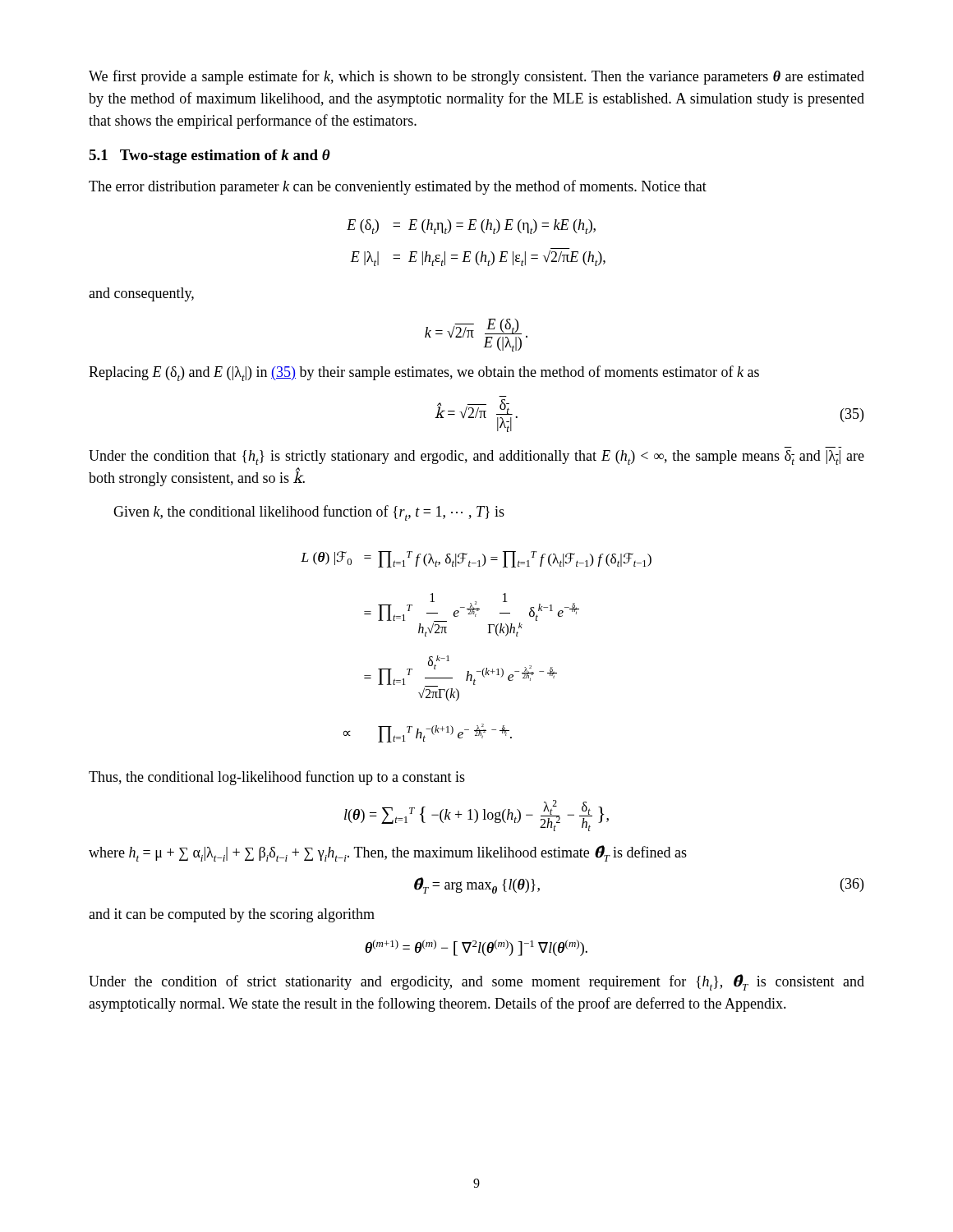
Task: Click on the region starting "Replacing E (δt) and"
Action: (x=476, y=373)
